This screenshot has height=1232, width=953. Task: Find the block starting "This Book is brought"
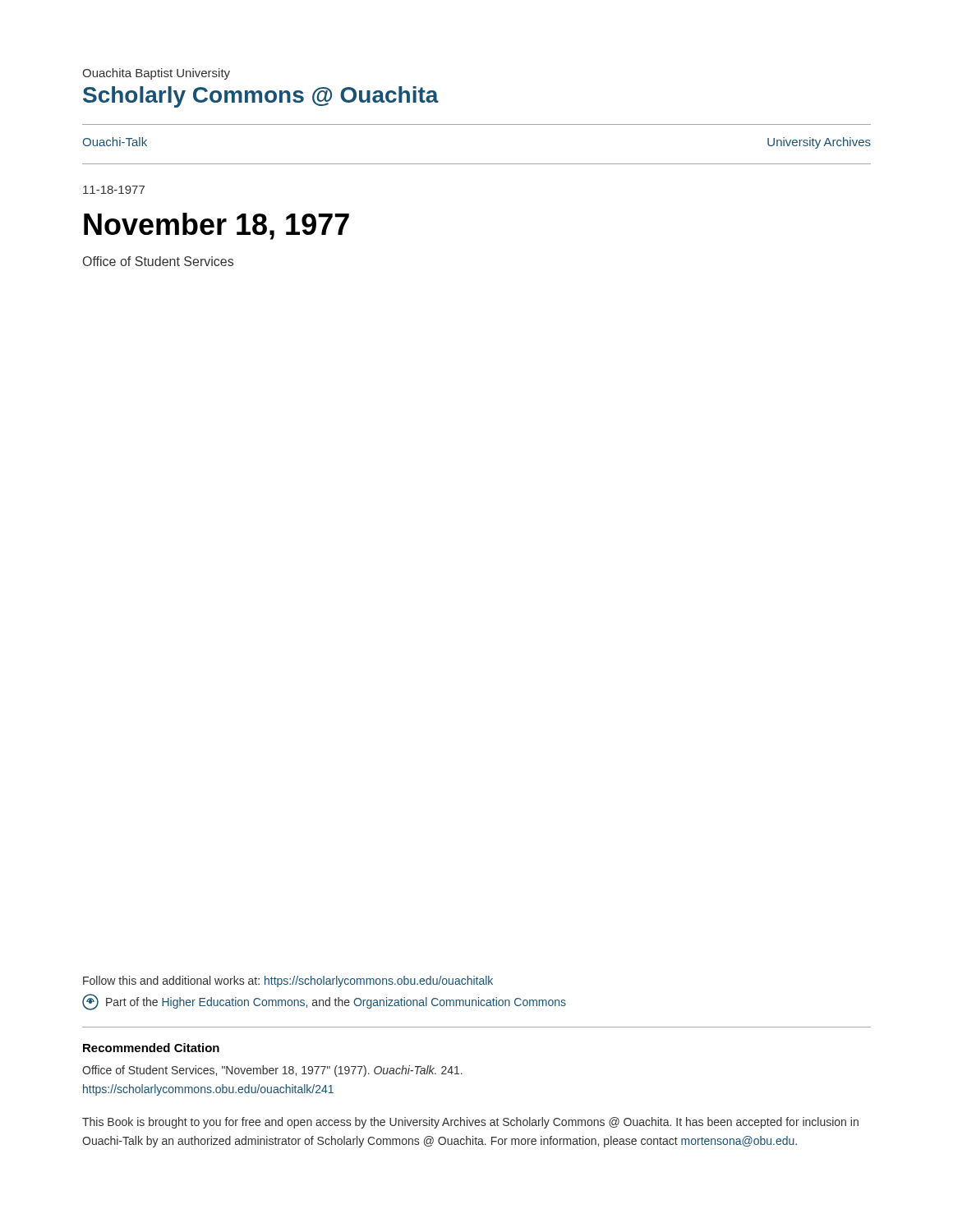[x=471, y=1131]
